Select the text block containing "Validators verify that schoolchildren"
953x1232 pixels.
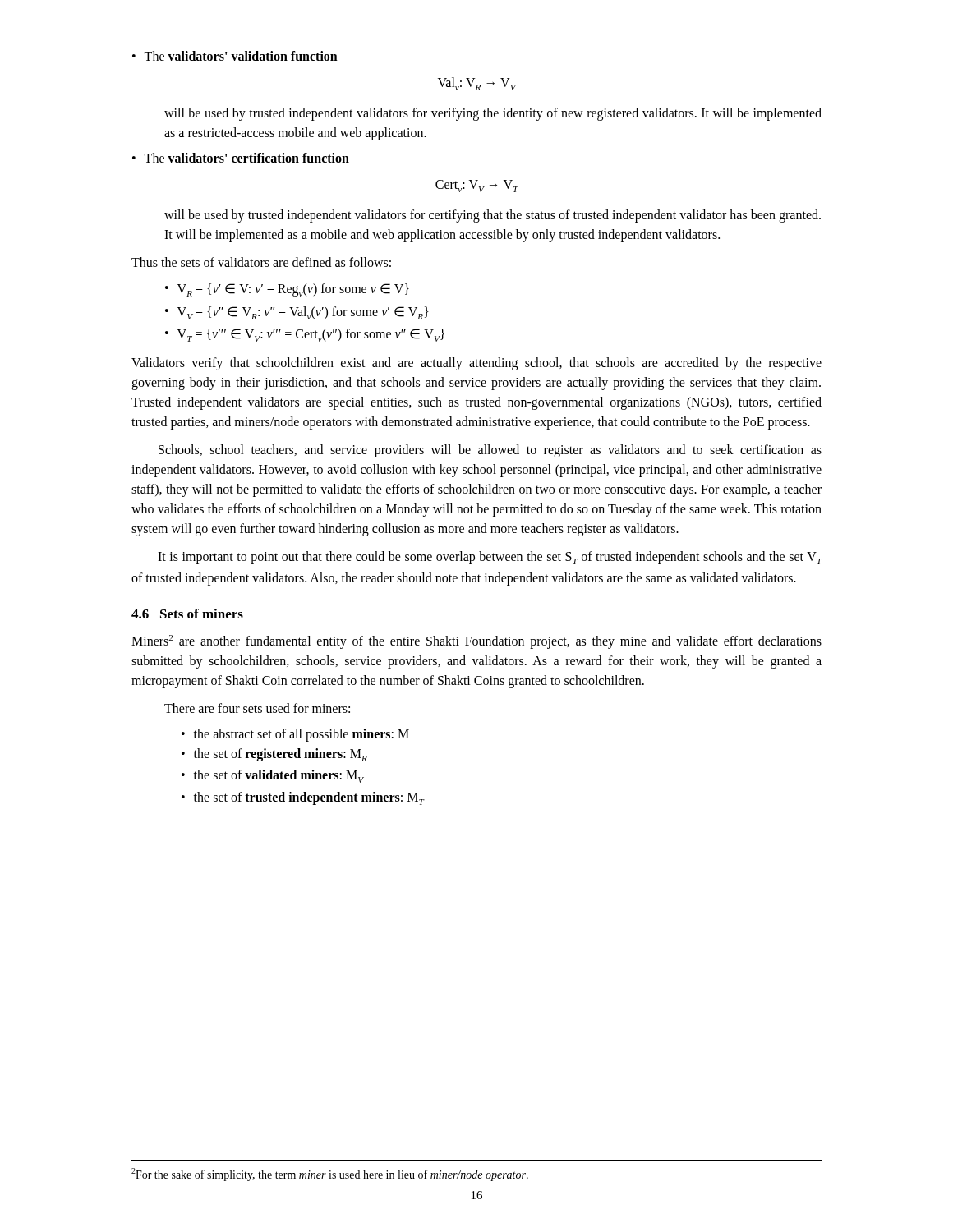(476, 392)
